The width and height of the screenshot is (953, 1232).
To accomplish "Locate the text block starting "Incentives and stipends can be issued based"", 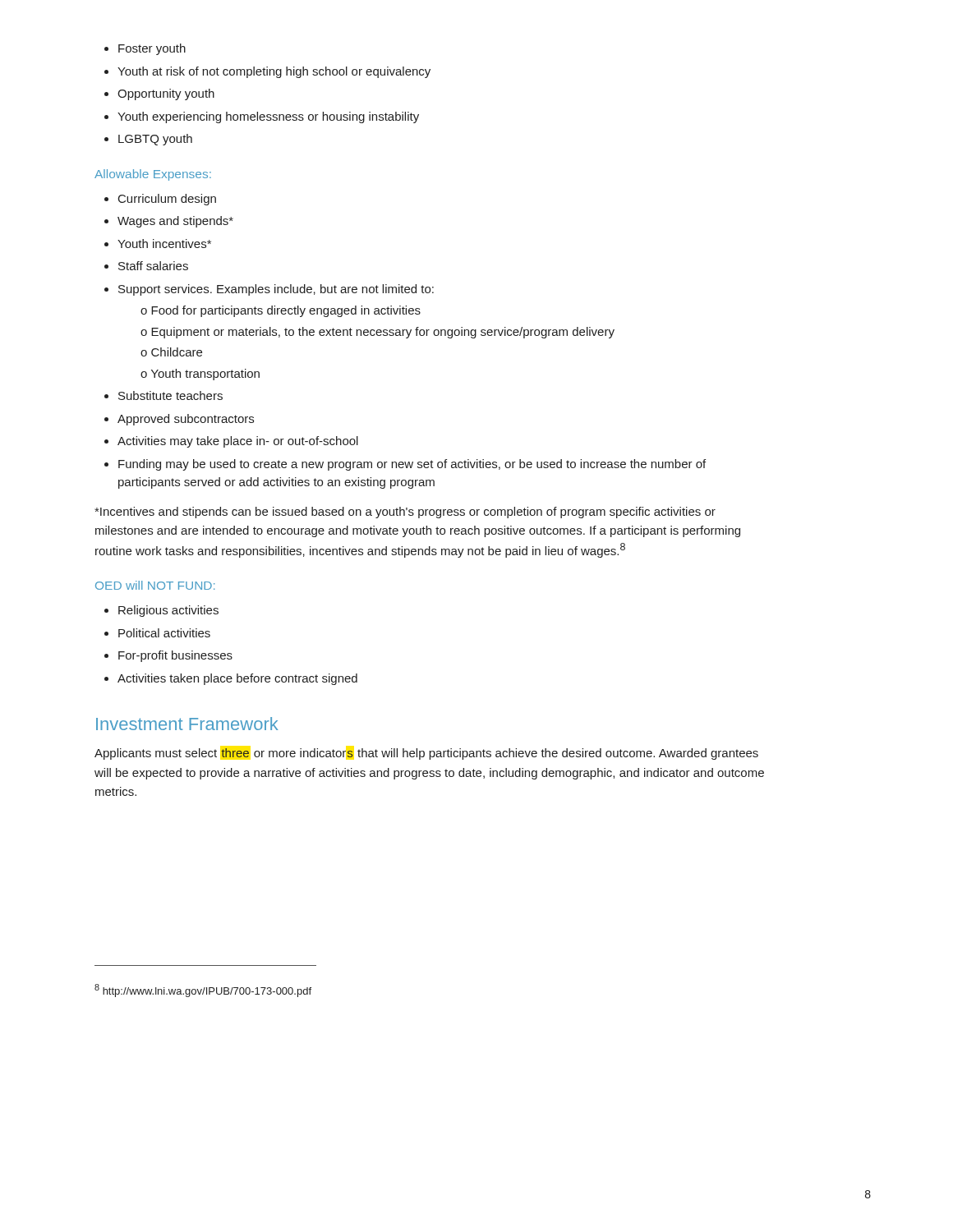I will [418, 531].
